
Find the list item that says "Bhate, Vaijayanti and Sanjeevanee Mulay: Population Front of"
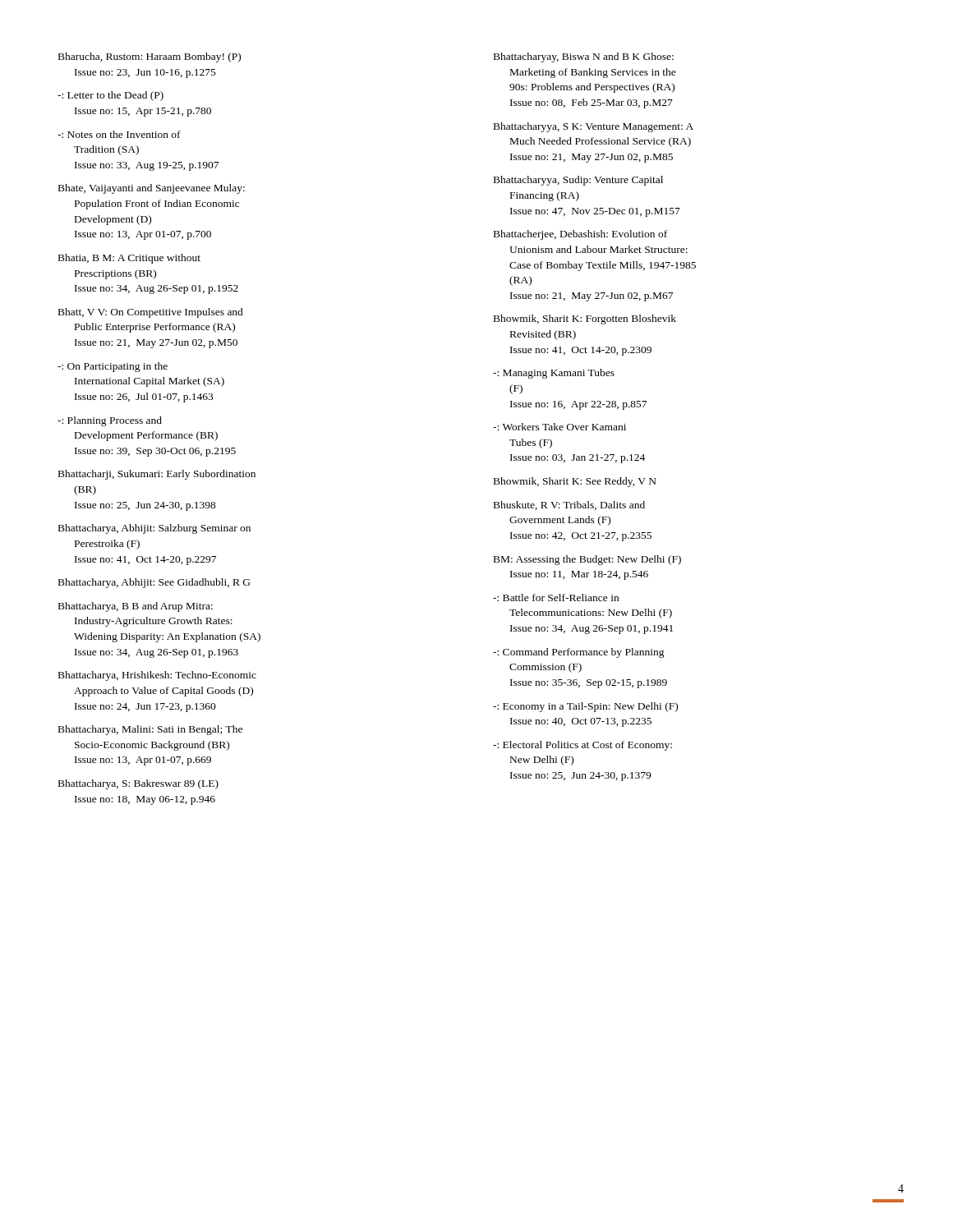[151, 211]
